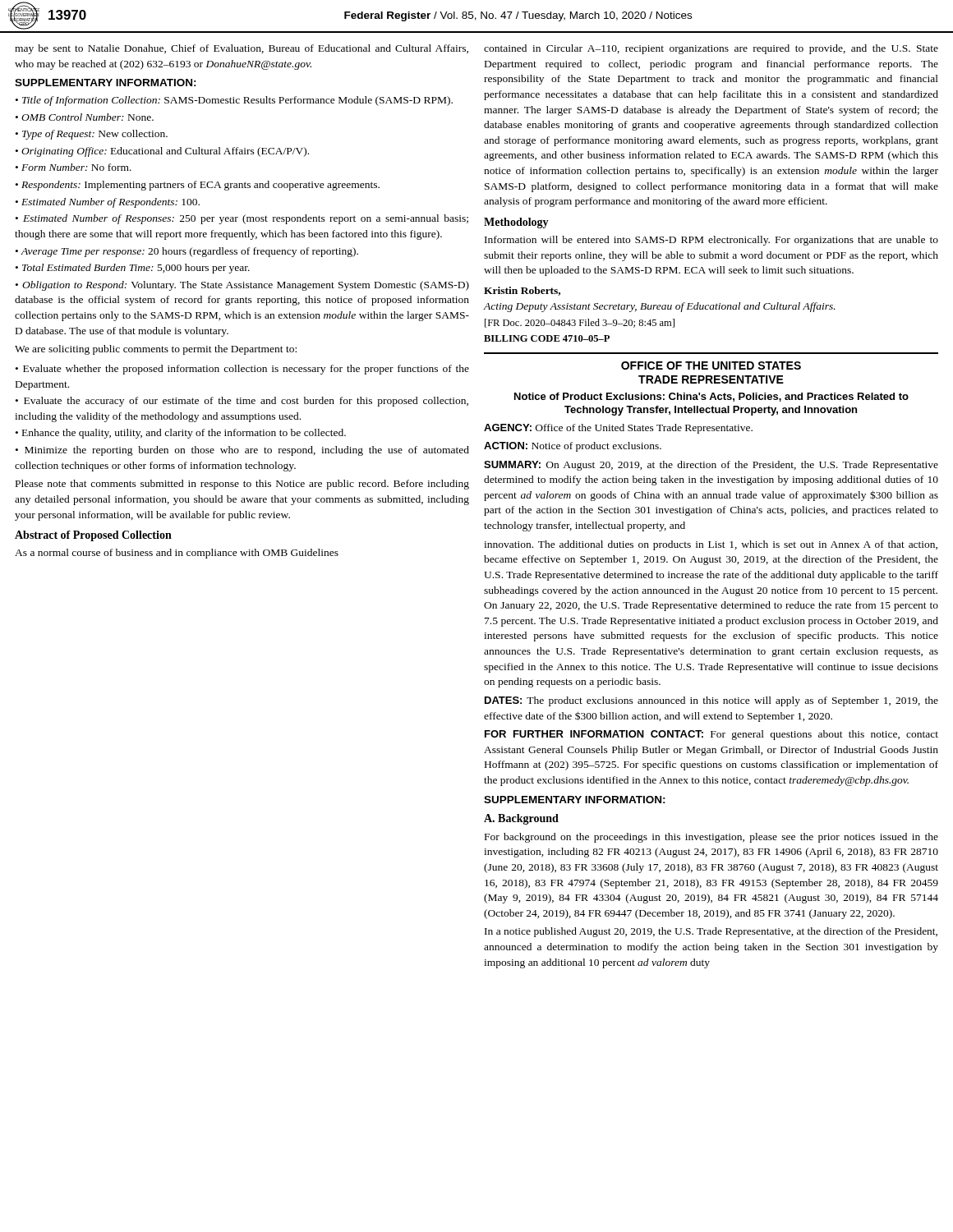Locate the text block that reads "contained in Circular A–110,"
Viewport: 953px width, 1232px height.
[x=711, y=125]
